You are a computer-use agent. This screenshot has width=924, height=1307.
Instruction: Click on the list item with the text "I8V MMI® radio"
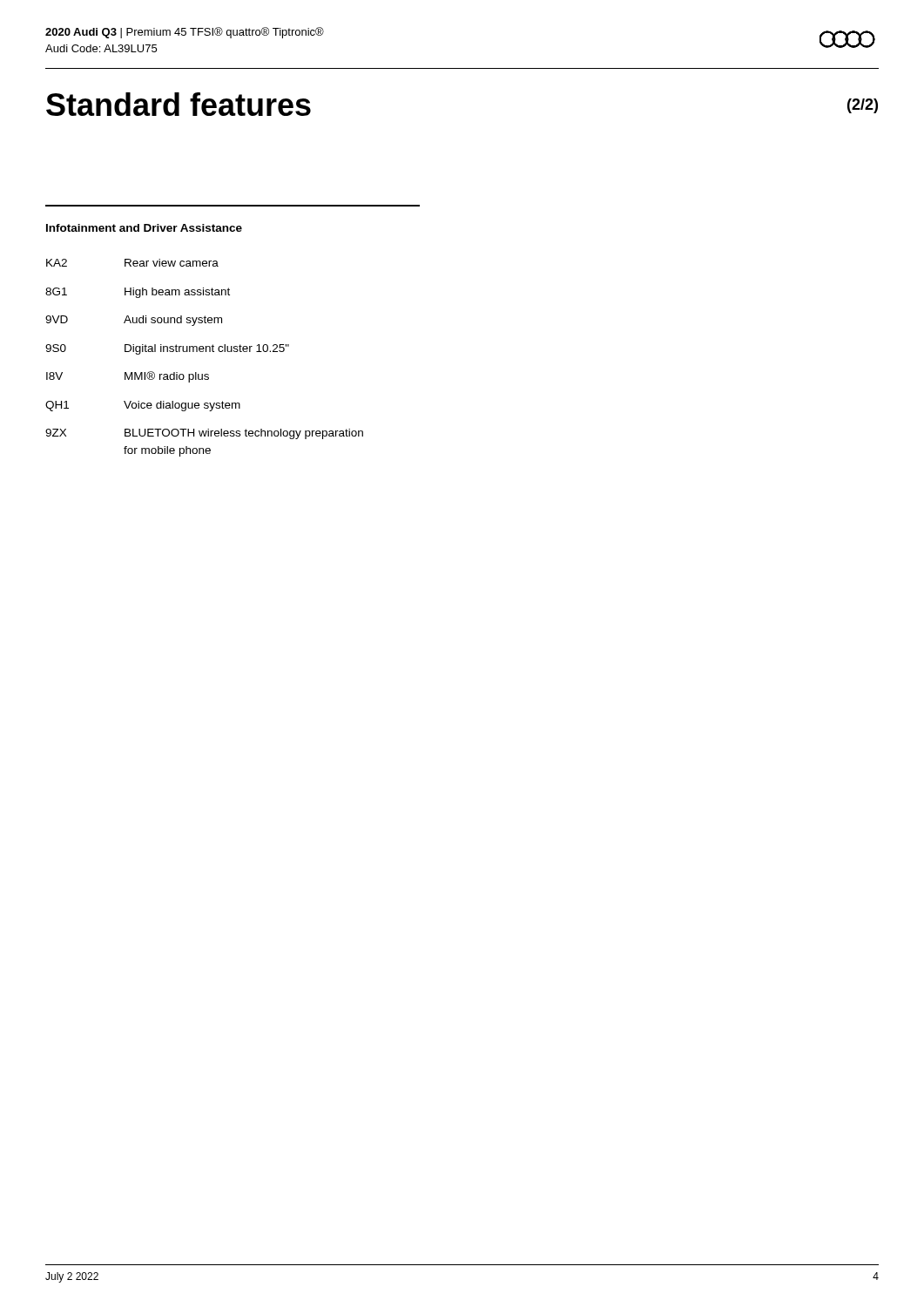tap(127, 376)
